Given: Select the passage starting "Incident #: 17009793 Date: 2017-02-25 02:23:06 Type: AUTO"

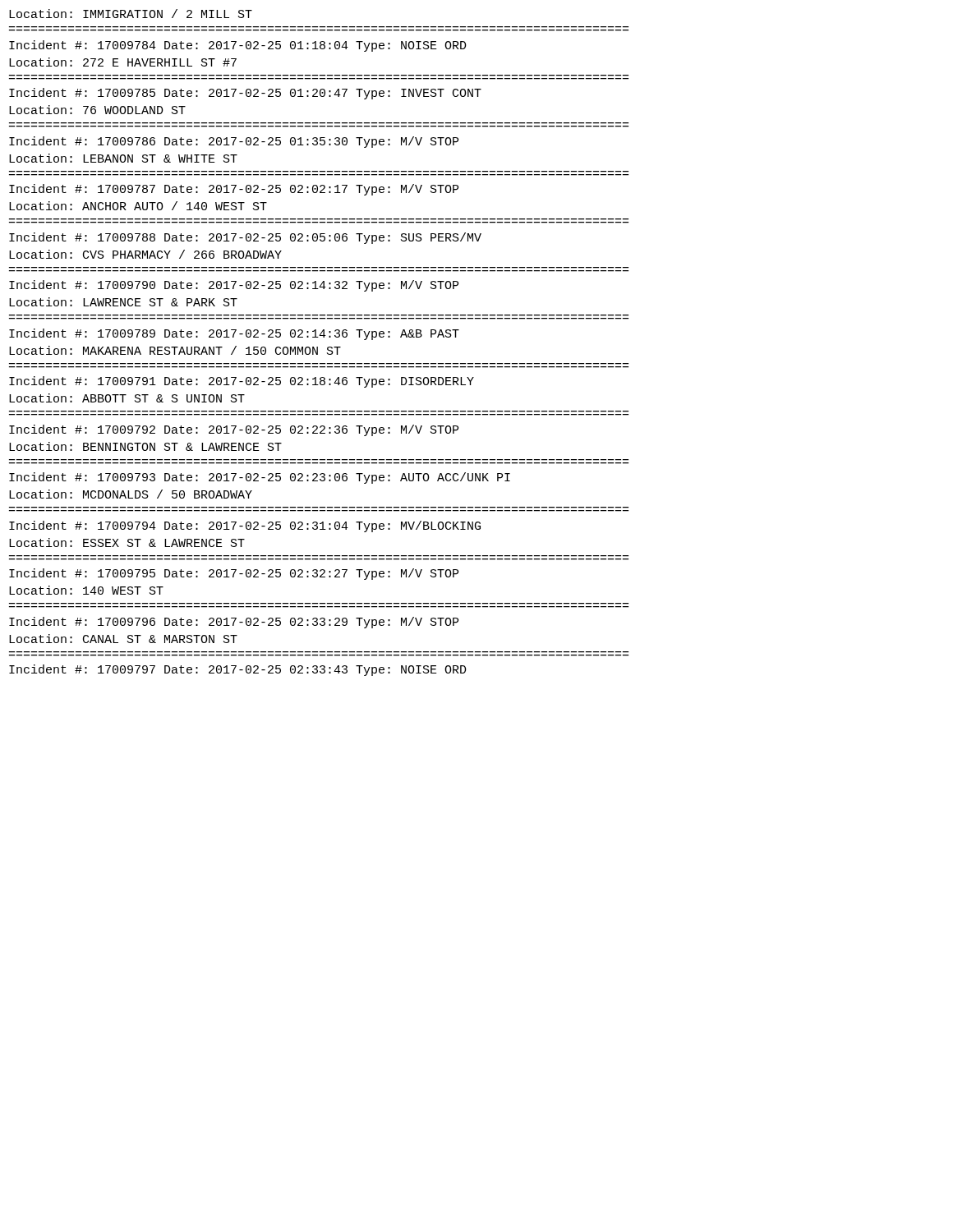Looking at the screenshot, I should [x=476, y=487].
